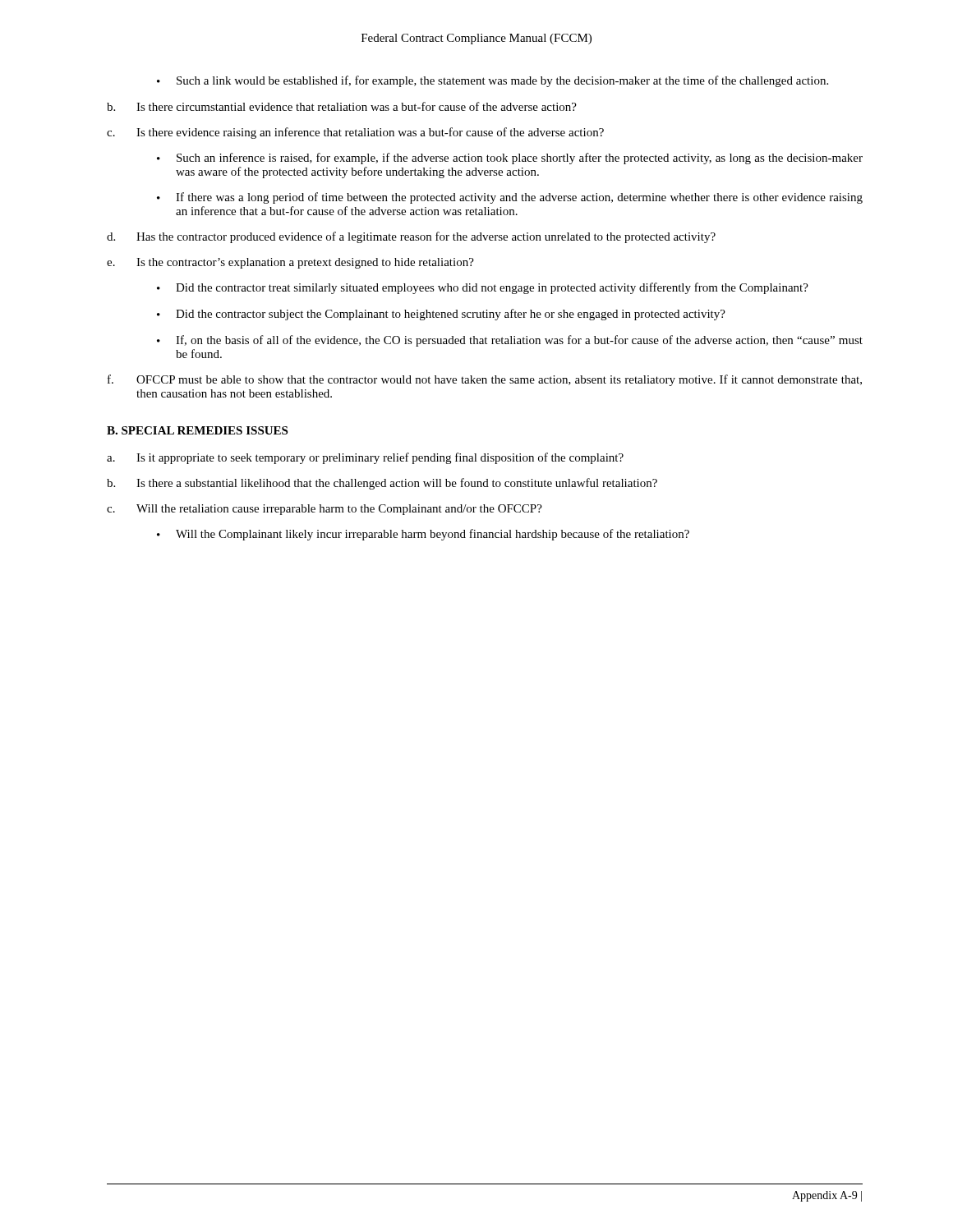The height and width of the screenshot is (1232, 953).
Task: Point to the block starting "c. Will the retaliation"
Action: tap(324, 509)
